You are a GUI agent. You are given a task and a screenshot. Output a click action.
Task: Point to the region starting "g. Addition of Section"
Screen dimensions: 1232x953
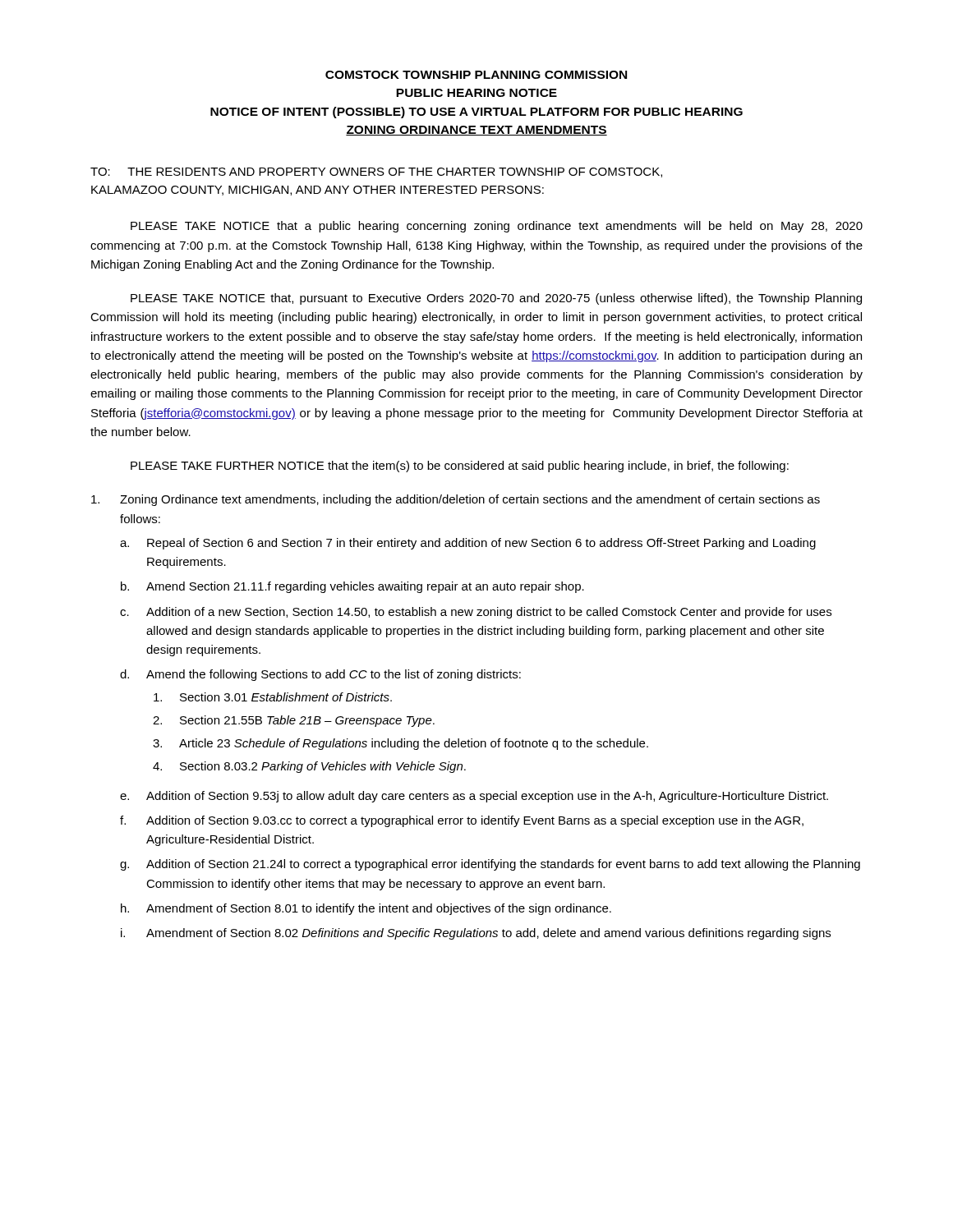[x=491, y=874]
